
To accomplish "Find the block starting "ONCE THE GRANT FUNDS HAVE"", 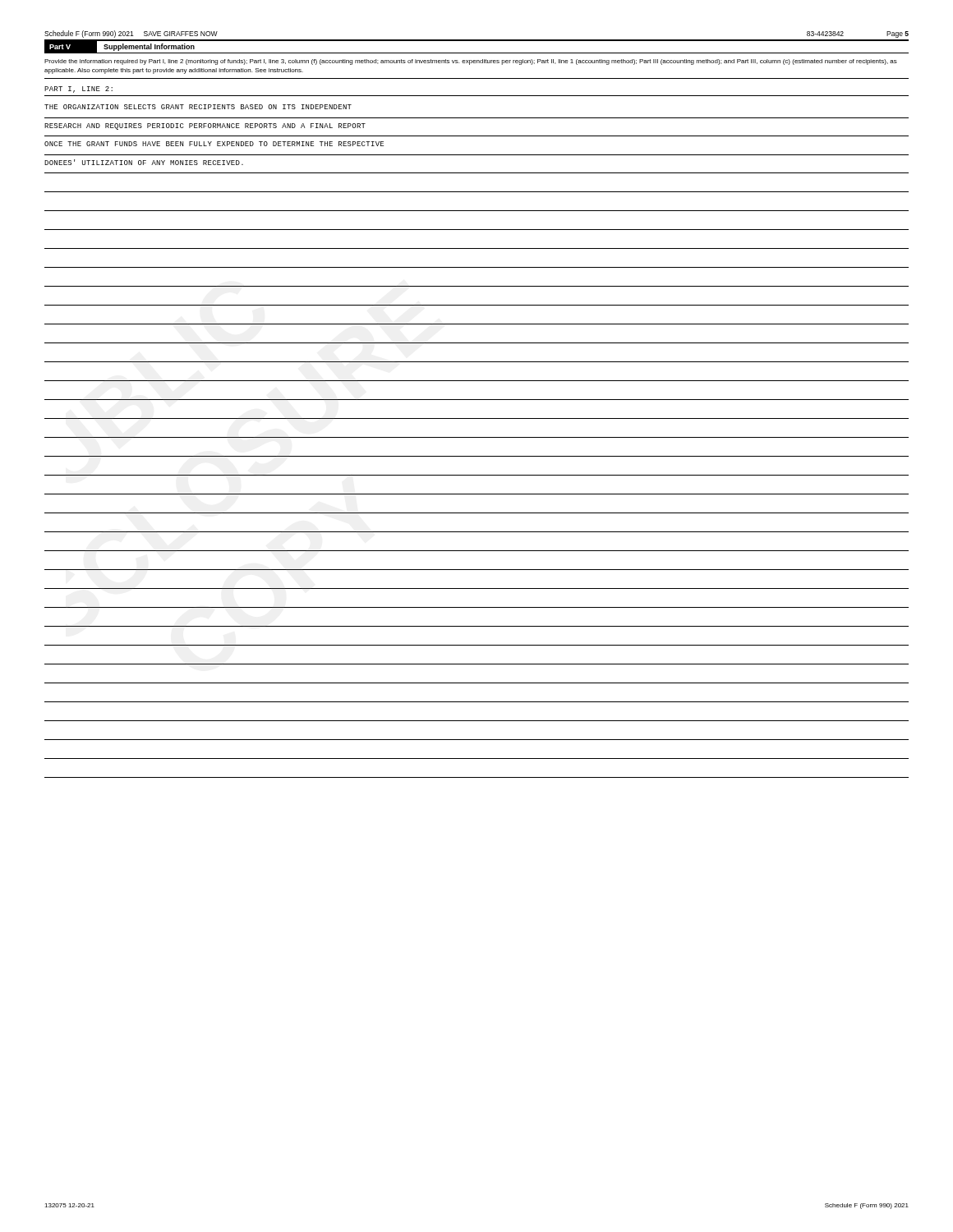I will pyautogui.click(x=214, y=145).
